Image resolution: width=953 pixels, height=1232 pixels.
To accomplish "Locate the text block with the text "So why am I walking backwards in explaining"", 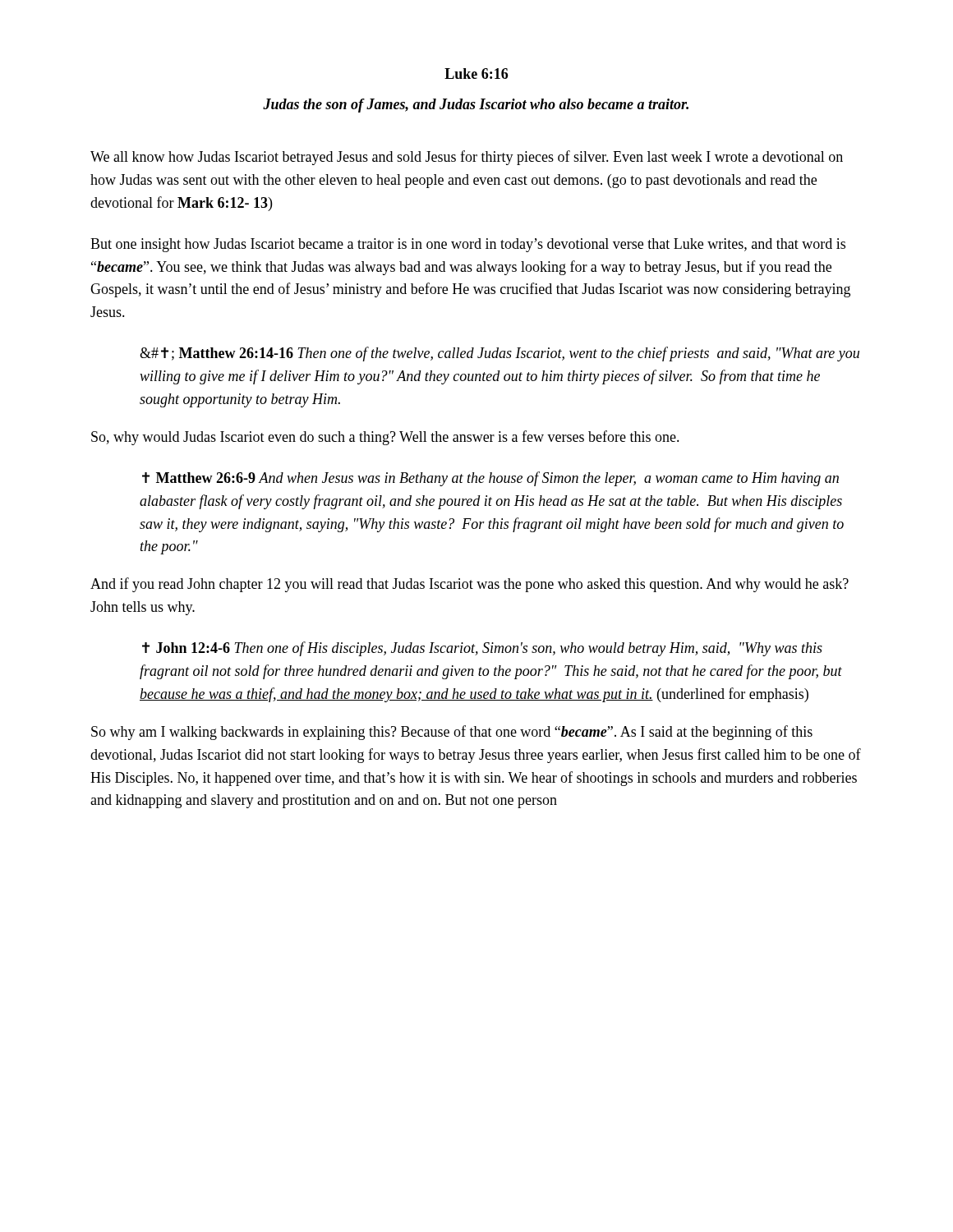I will (475, 766).
